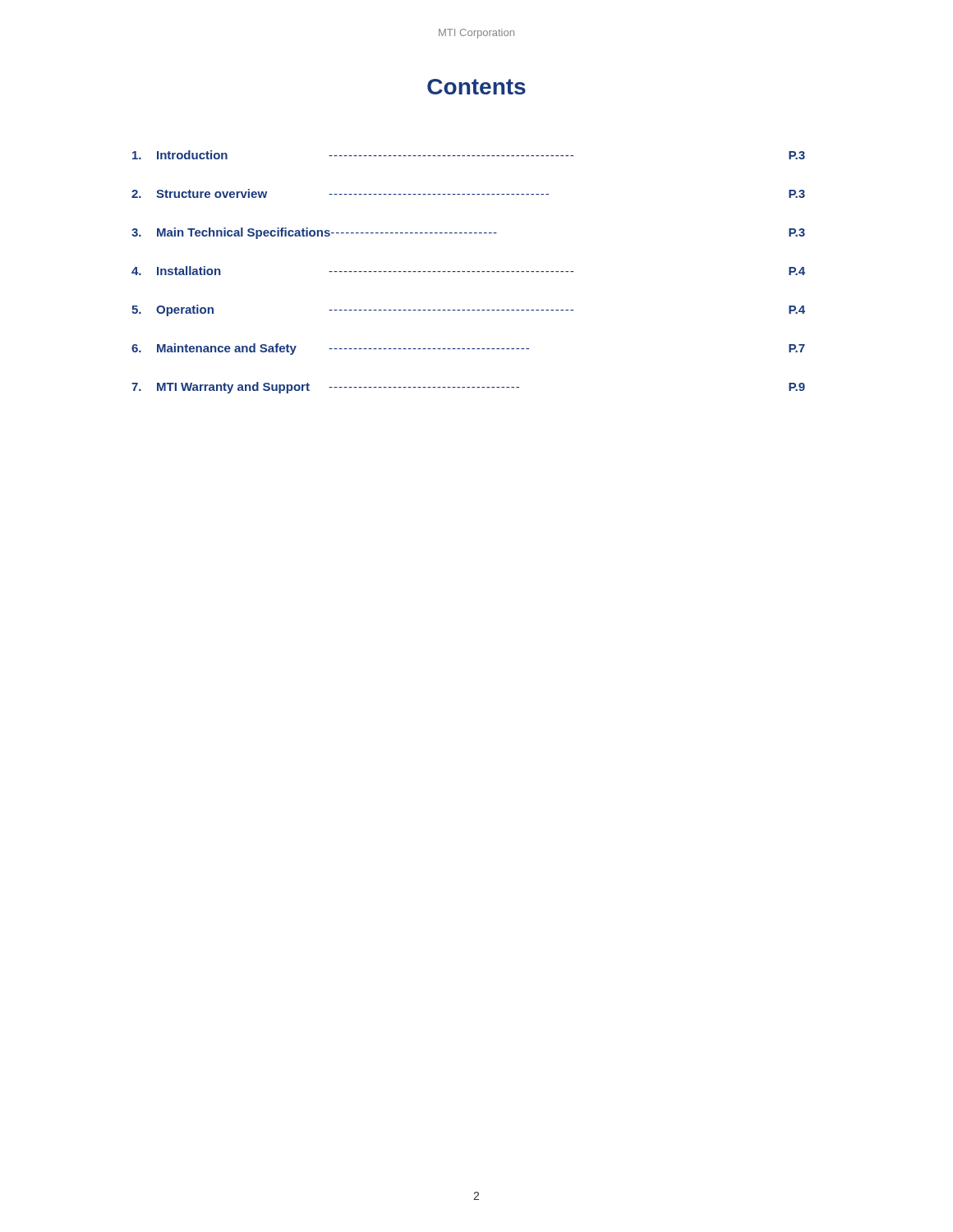Click on the list item that says "3. Main Technical Specifications ---------------------------------- P.3"
This screenshot has width=953, height=1232.
pos(468,232)
